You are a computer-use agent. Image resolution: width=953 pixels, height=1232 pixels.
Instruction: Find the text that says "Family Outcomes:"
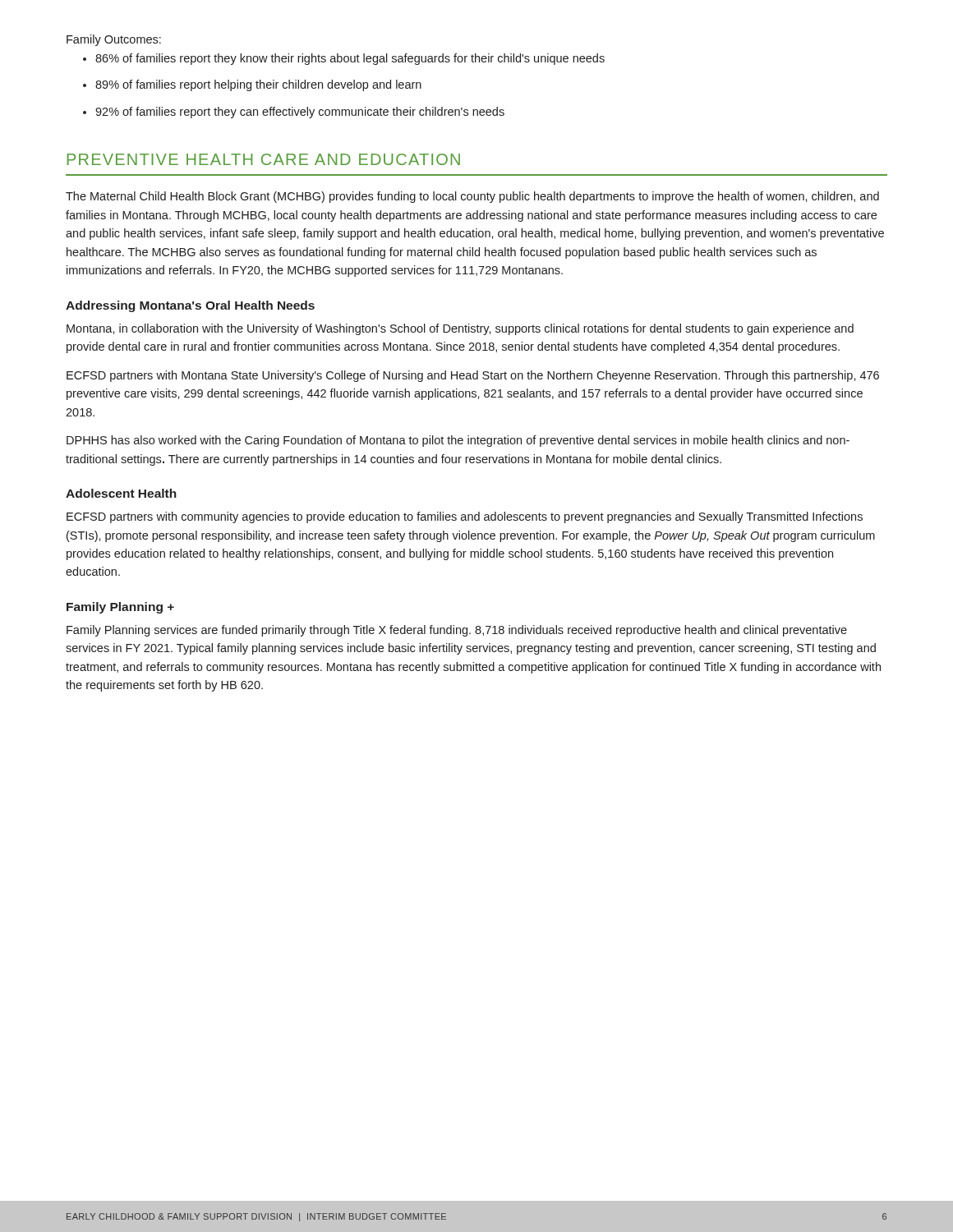[114, 39]
